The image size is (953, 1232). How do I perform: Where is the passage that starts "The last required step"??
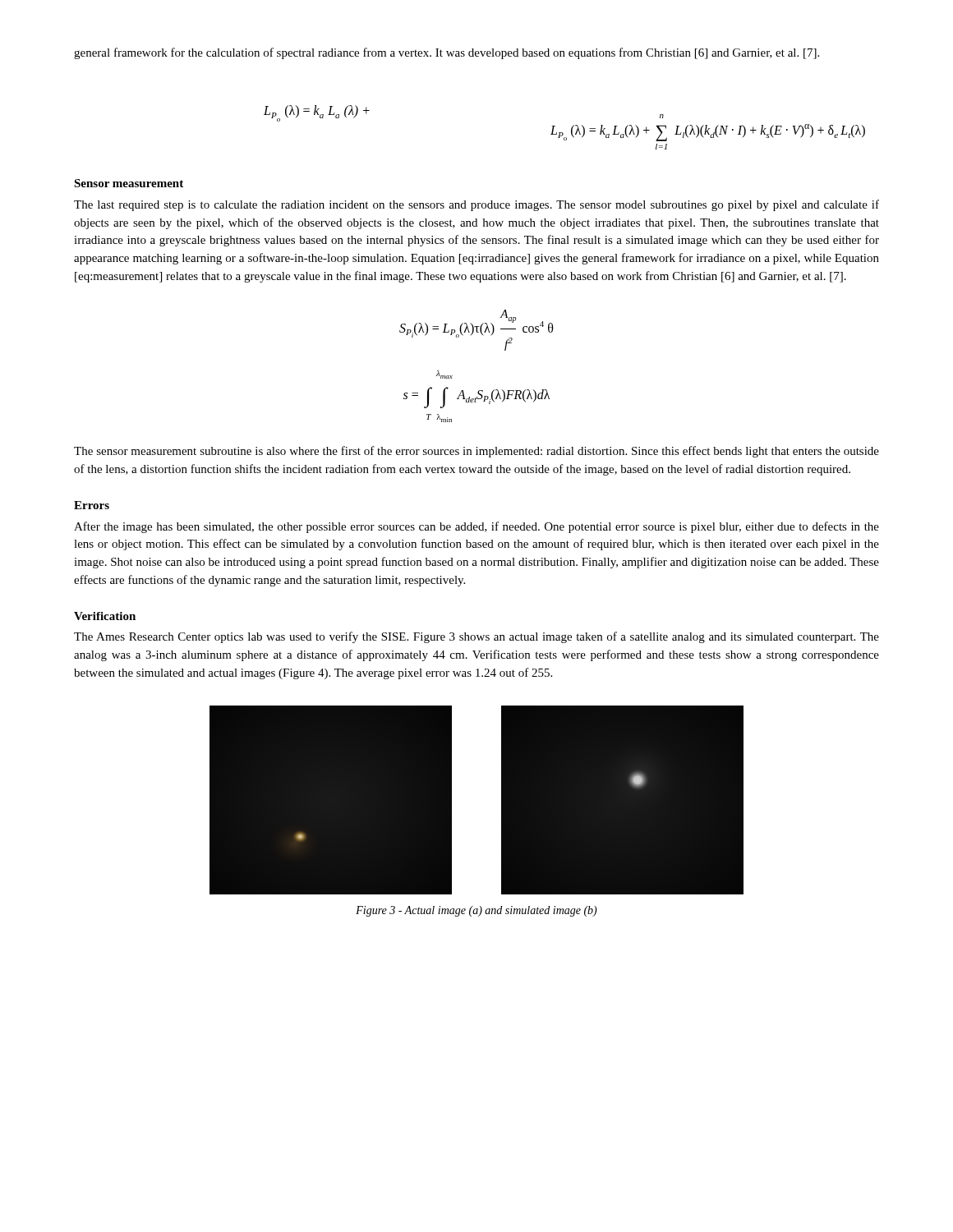pos(476,240)
